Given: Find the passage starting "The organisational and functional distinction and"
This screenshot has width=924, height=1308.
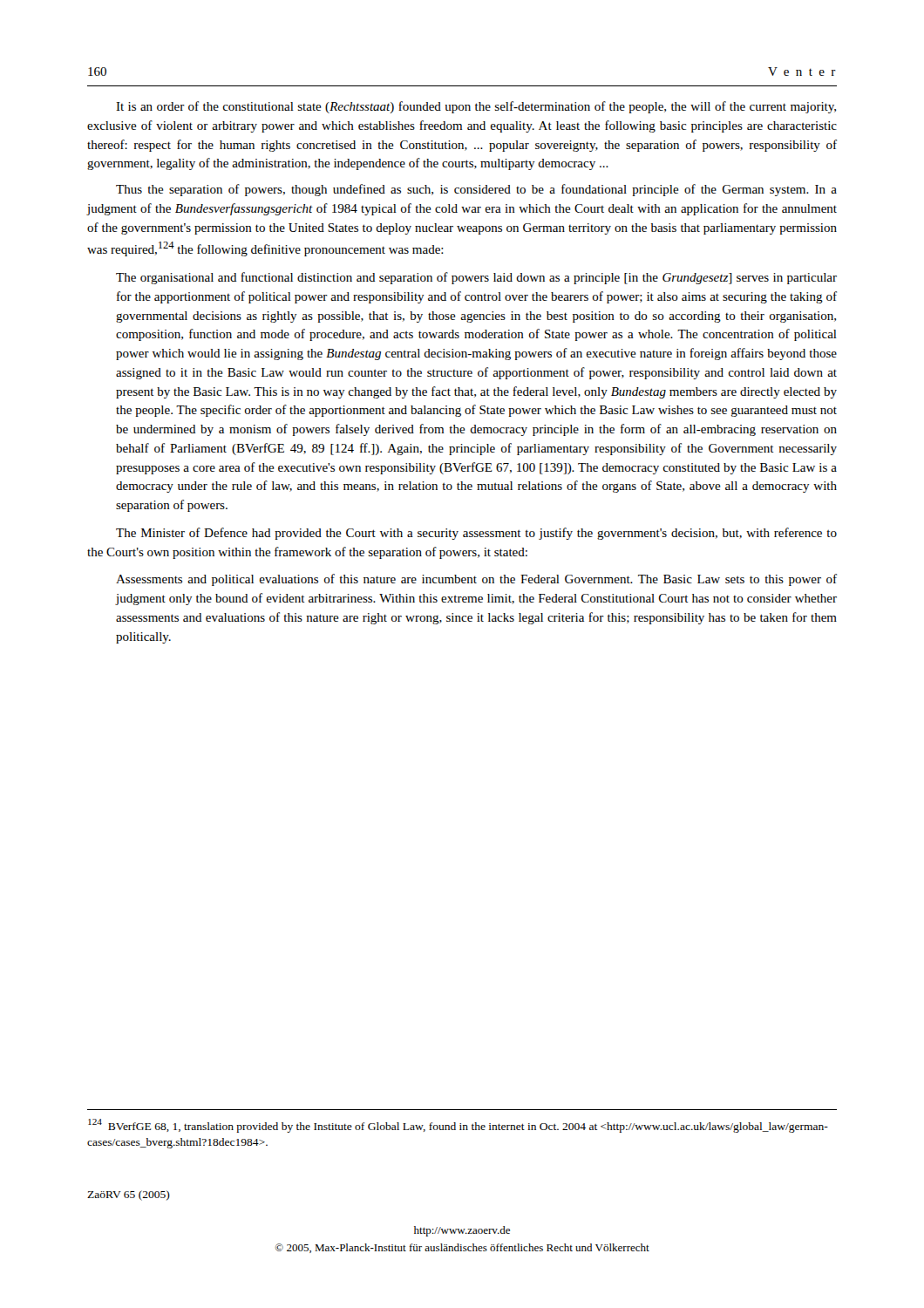Looking at the screenshot, I should pos(476,392).
